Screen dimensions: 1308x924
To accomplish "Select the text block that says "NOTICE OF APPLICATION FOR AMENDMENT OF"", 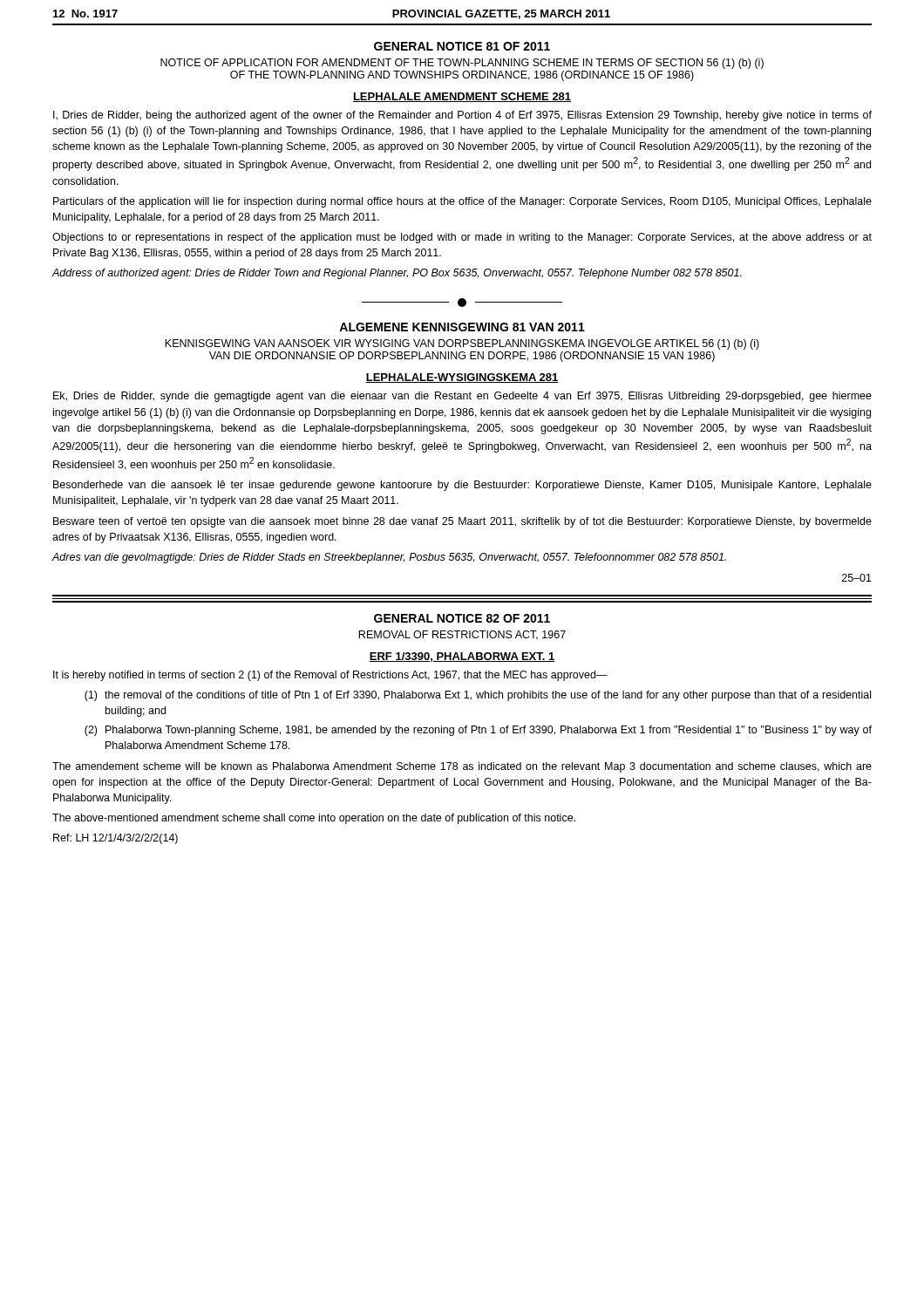I will pyautogui.click(x=462, y=69).
